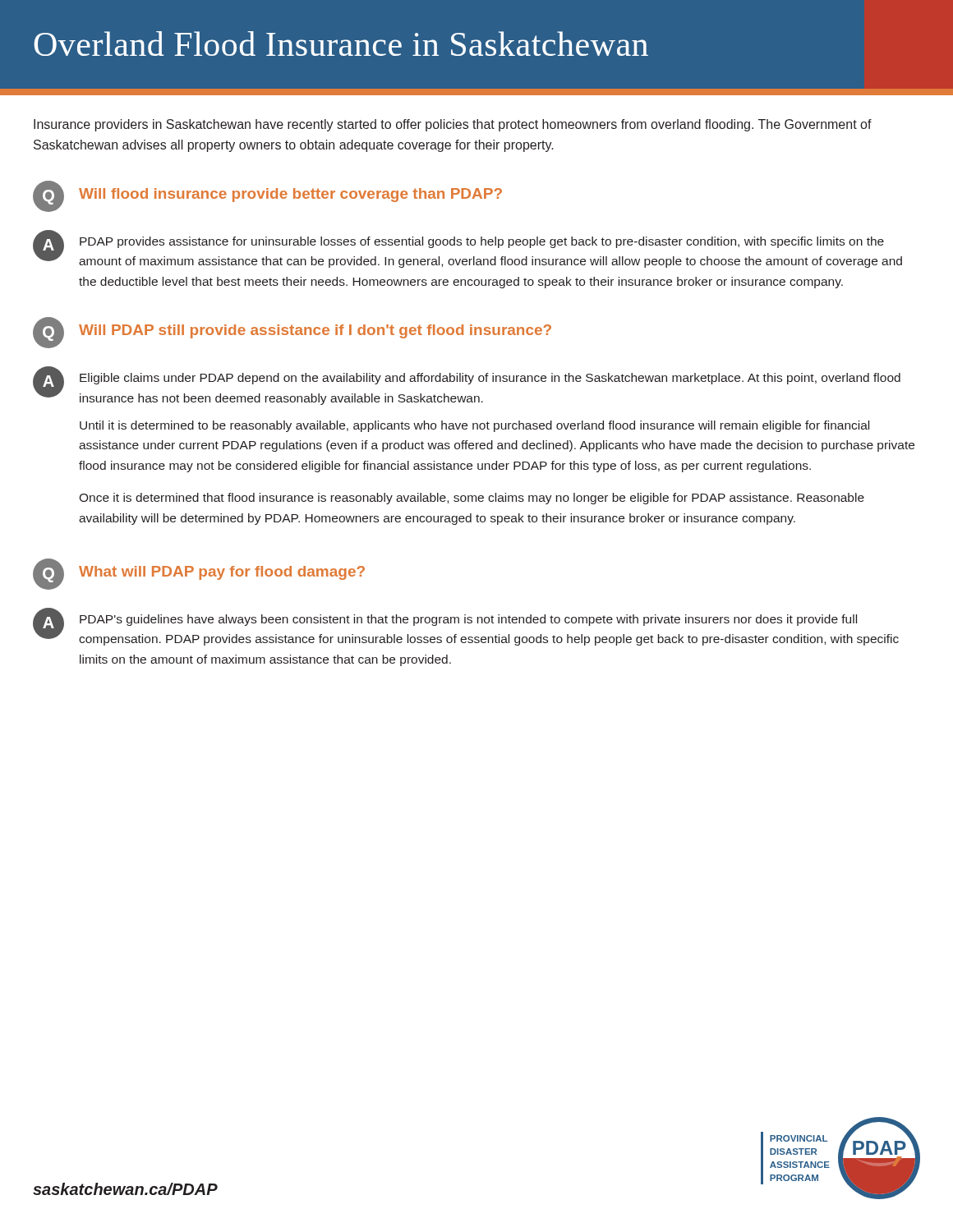Select the text block that says "Insurance providers in"

[x=452, y=135]
